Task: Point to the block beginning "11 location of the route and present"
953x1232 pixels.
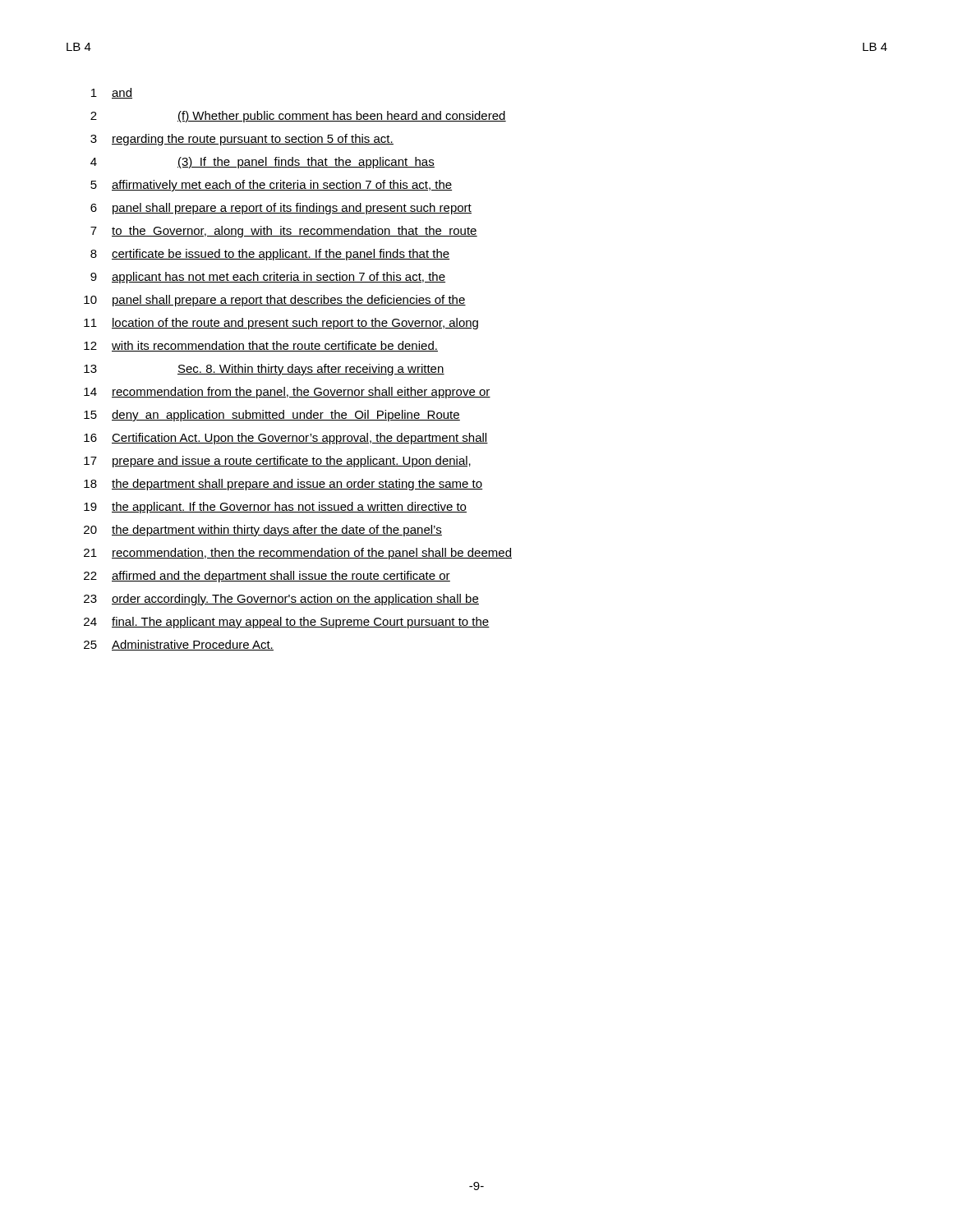Action: (x=476, y=323)
